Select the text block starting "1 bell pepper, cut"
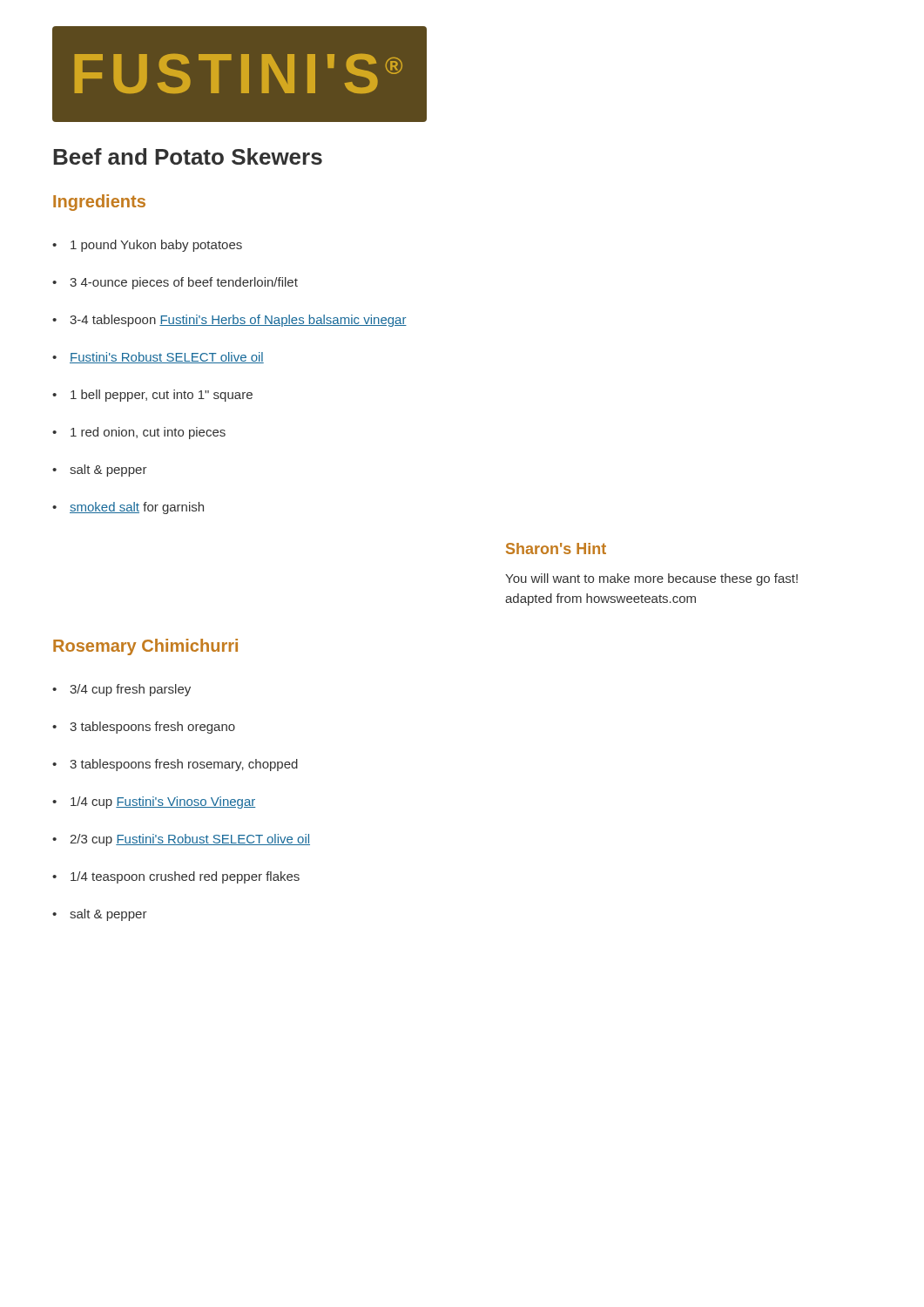Viewport: 924px width, 1307px height. click(161, 394)
